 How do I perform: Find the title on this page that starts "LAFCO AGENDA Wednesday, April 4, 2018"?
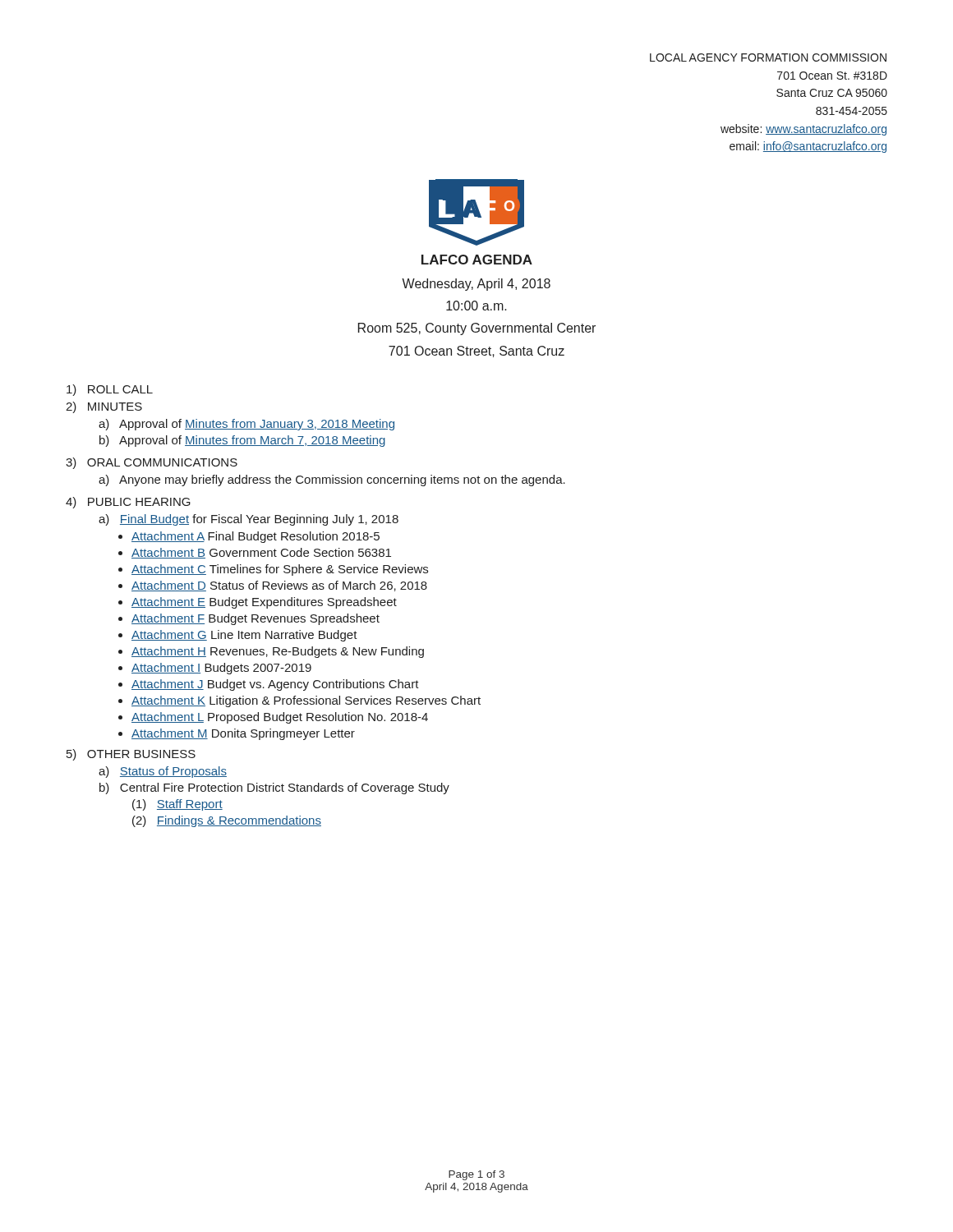pos(476,305)
